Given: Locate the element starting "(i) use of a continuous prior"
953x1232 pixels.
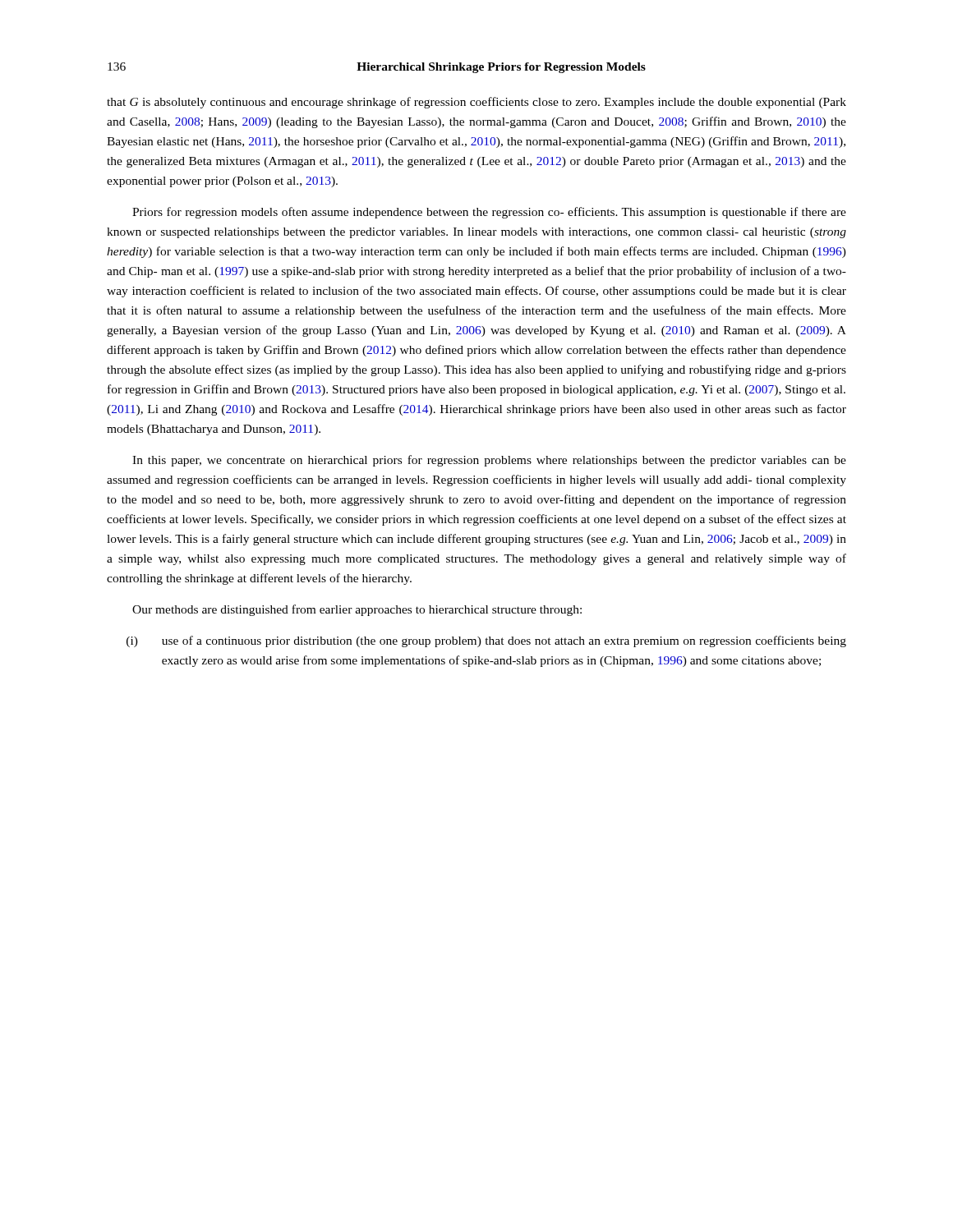Looking at the screenshot, I should [x=476, y=651].
